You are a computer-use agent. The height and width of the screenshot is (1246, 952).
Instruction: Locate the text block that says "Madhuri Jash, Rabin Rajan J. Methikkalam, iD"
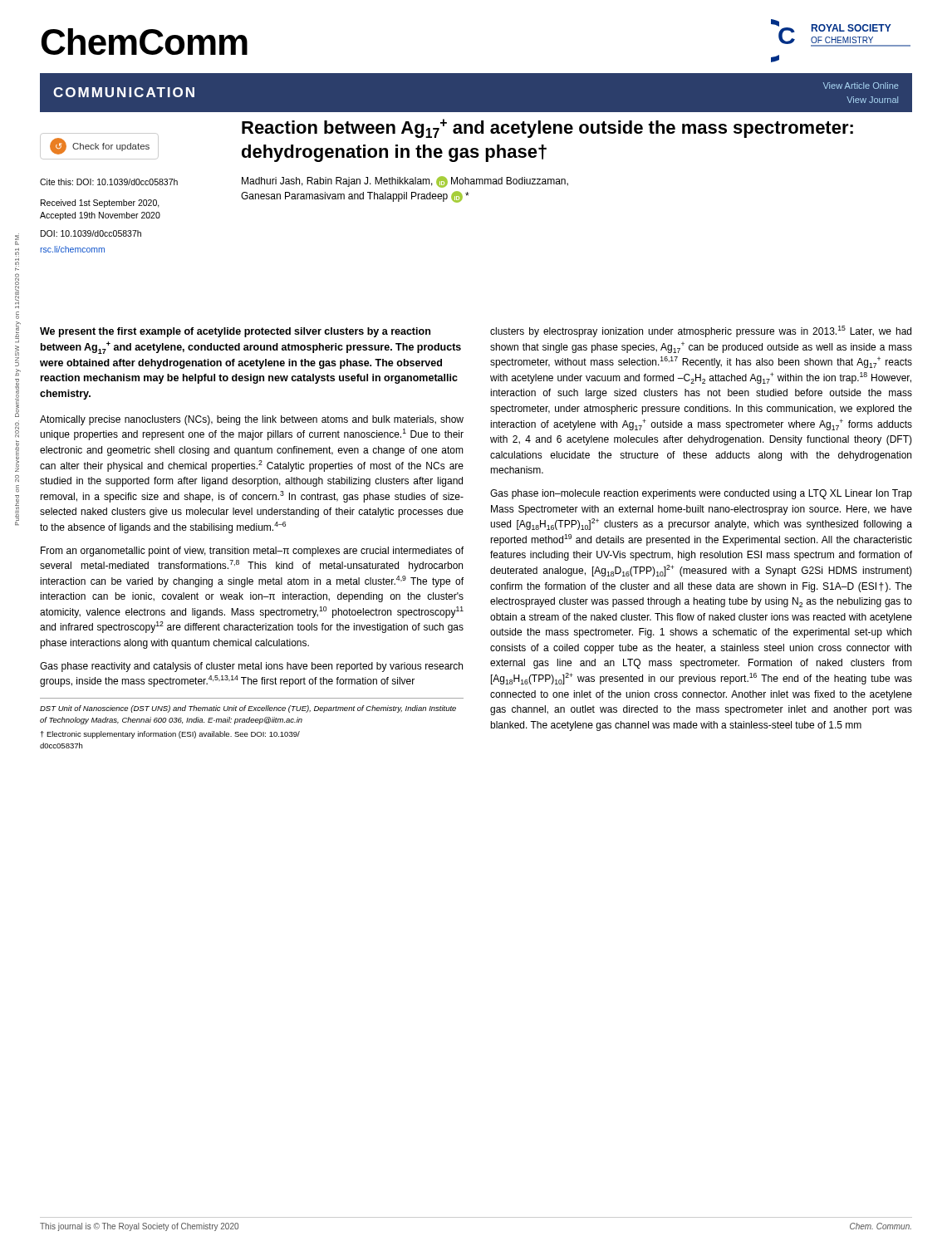(x=405, y=189)
